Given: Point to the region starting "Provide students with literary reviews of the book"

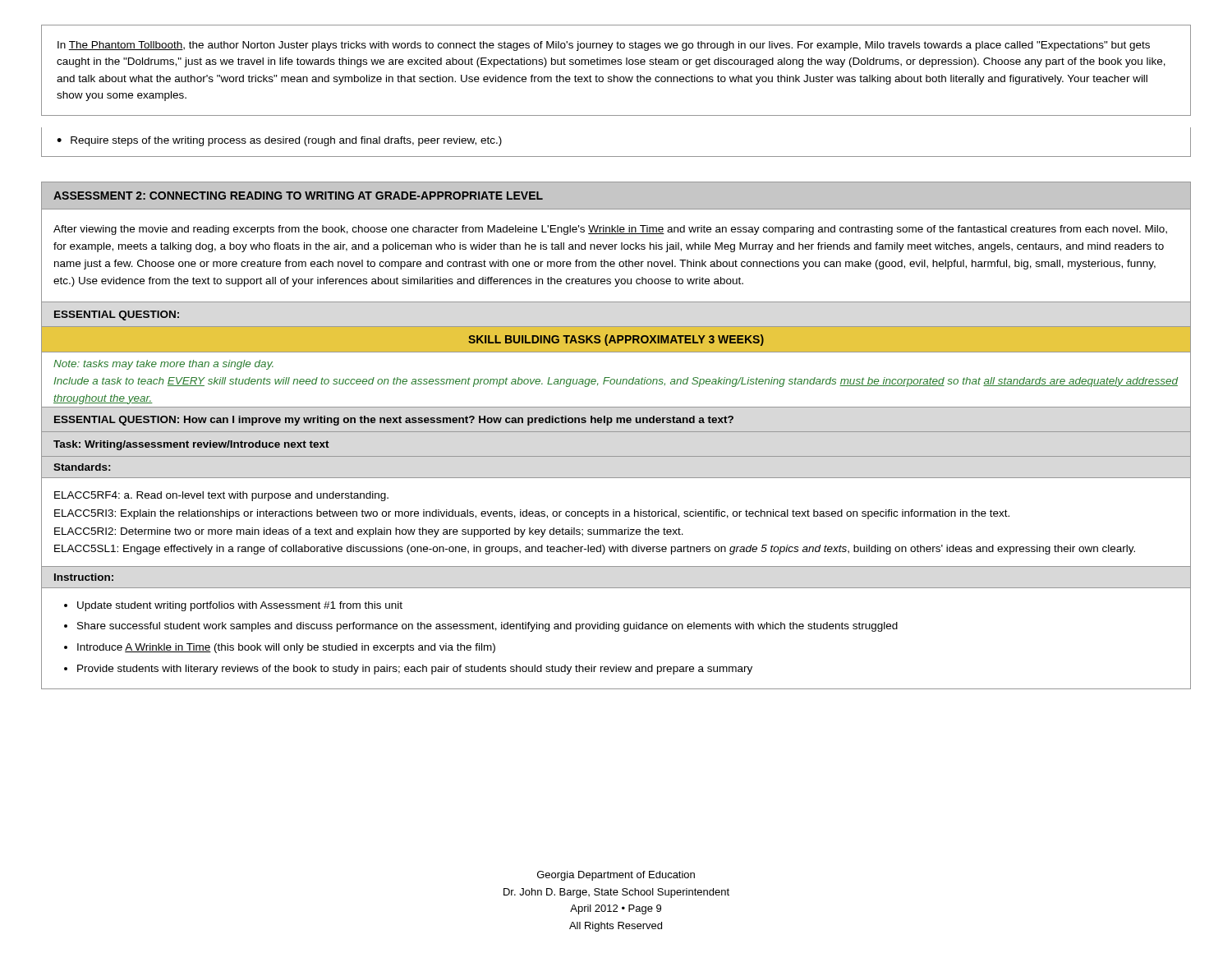Looking at the screenshot, I should coord(414,668).
